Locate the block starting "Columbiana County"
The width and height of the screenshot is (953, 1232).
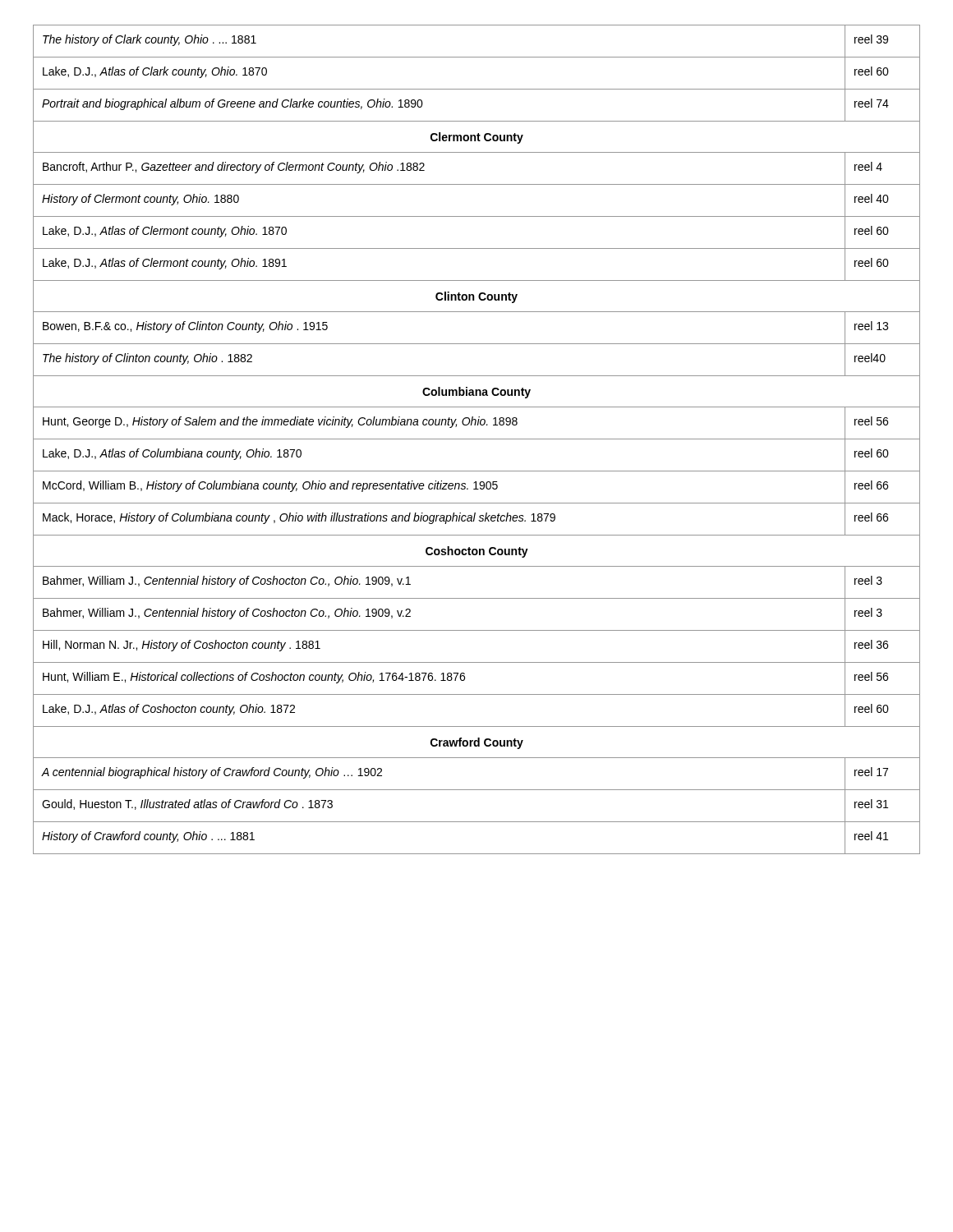tap(476, 391)
